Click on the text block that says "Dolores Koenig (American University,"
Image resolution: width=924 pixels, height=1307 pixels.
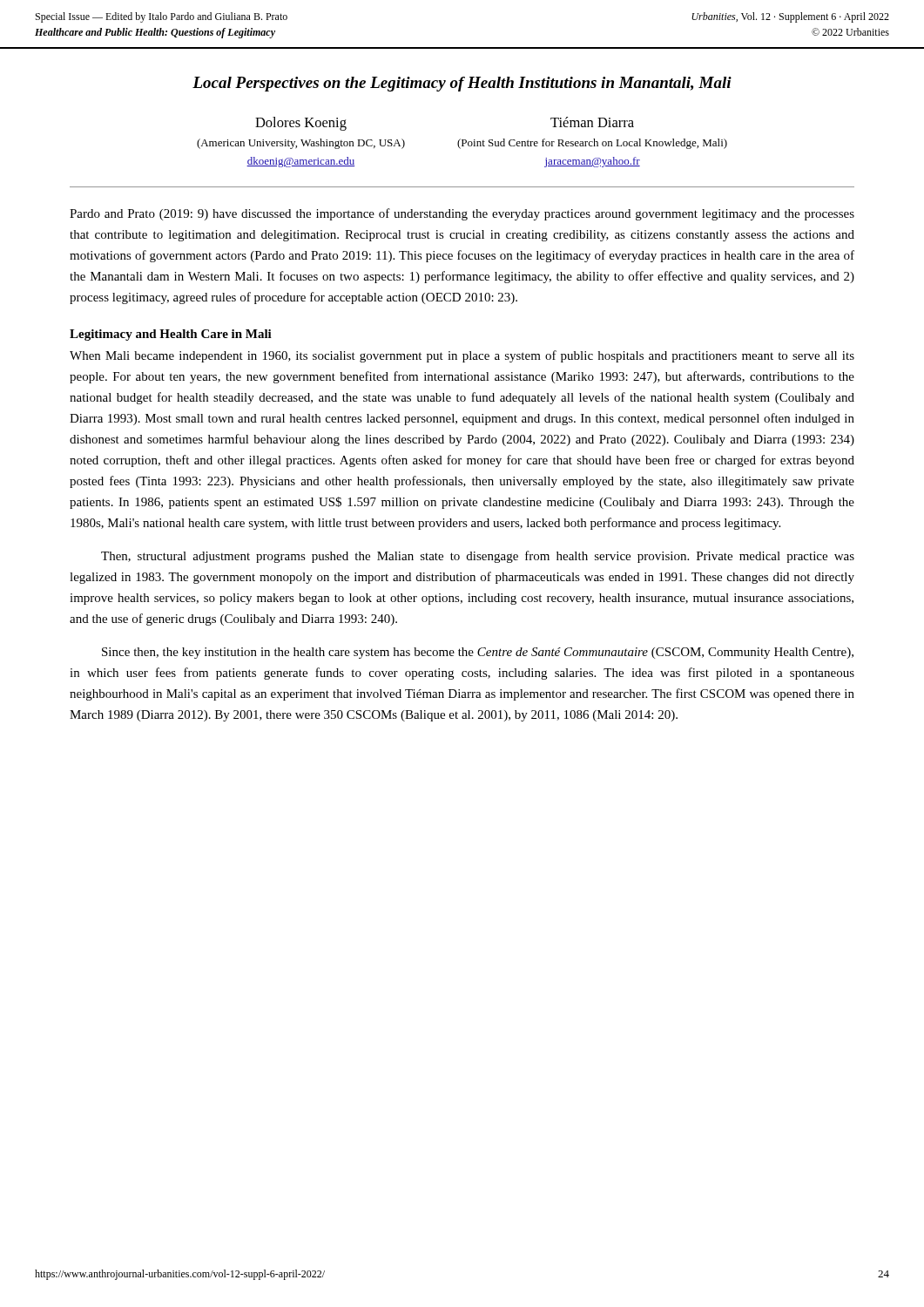tap(301, 141)
